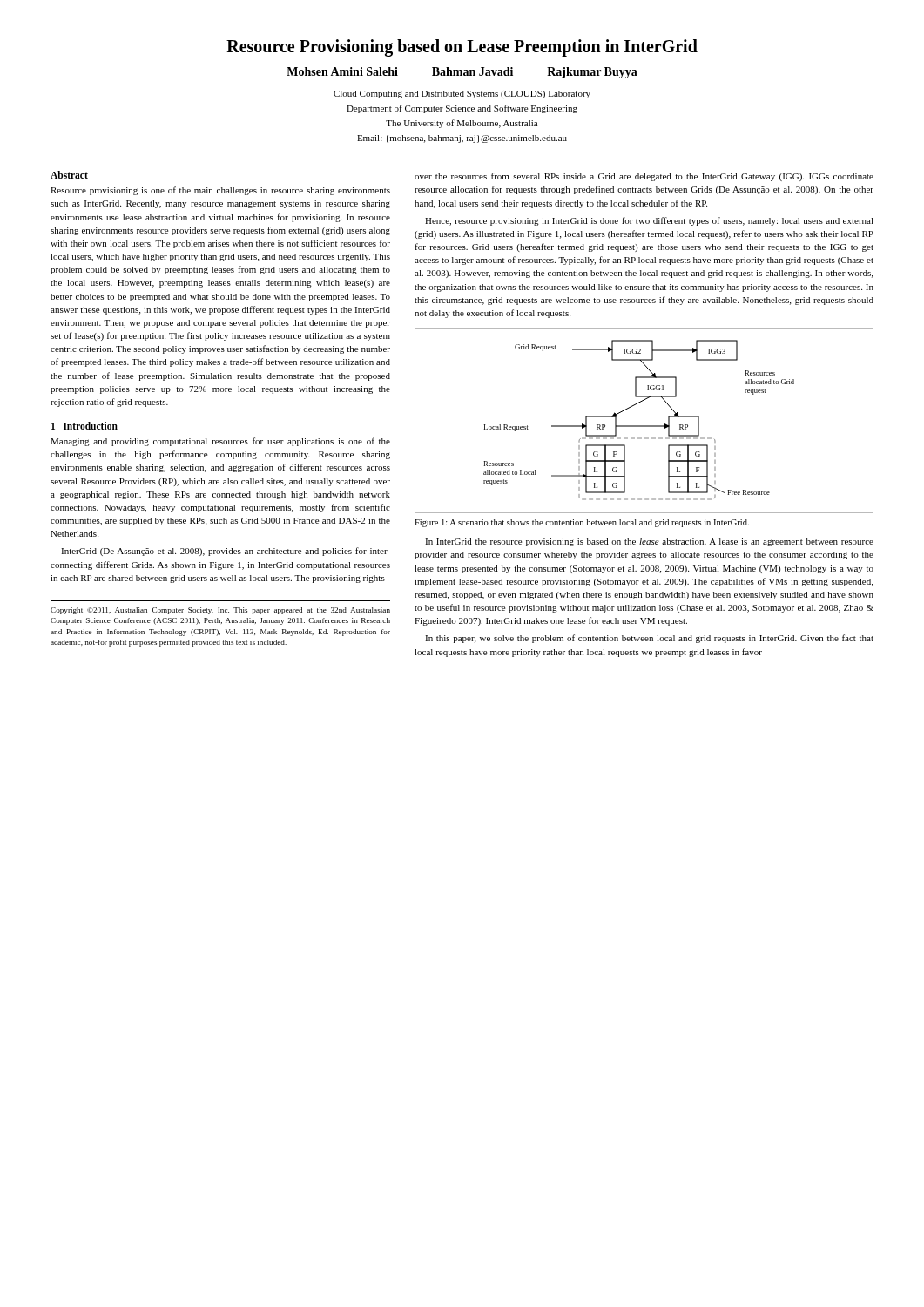Click the passage that begins "Cloud Computing and Distributed Systems (CLOUDS) Laboratory Department"
Image resolution: width=924 pixels, height=1307 pixels.
[x=462, y=115]
